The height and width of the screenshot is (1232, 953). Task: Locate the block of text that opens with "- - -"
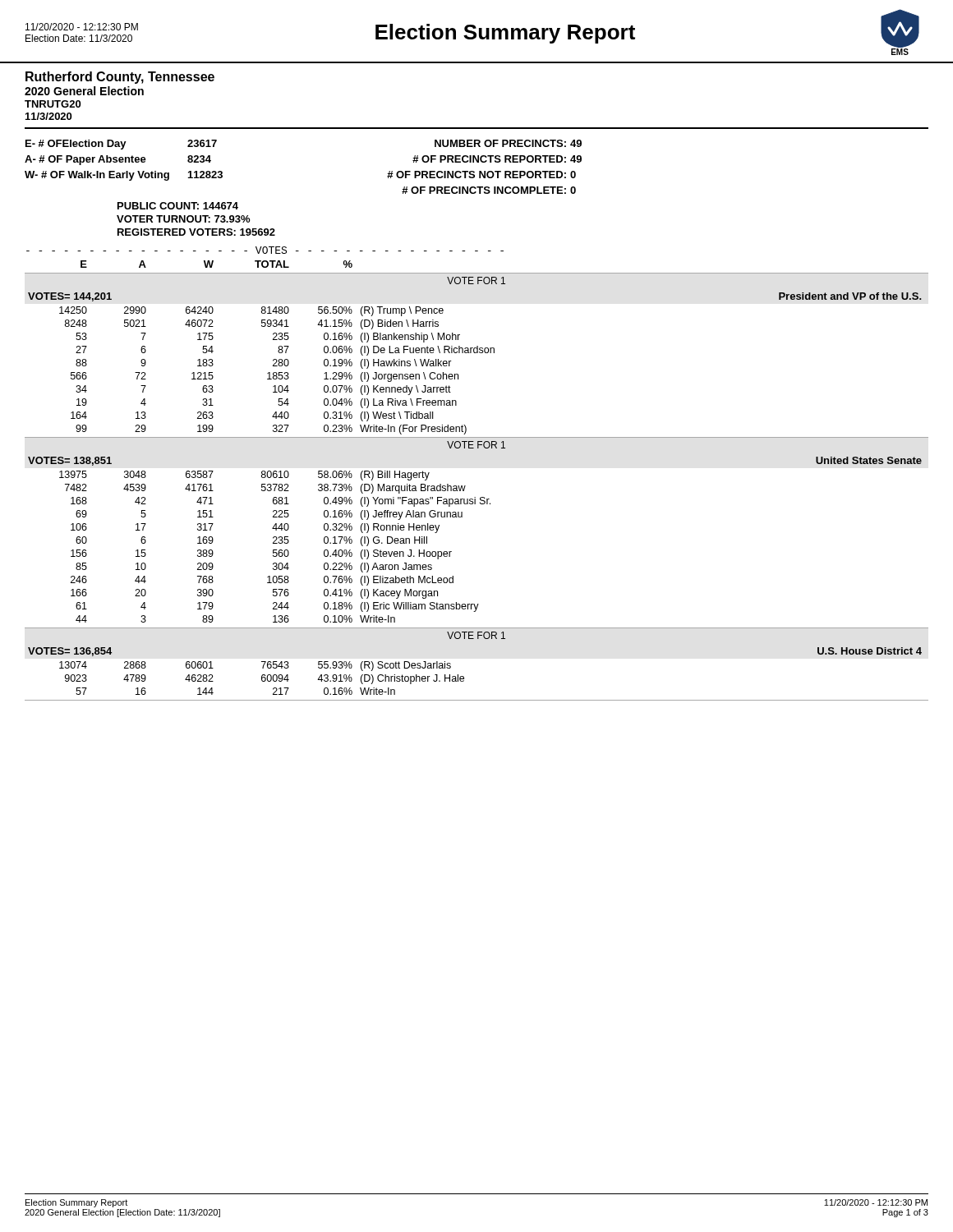point(265,251)
